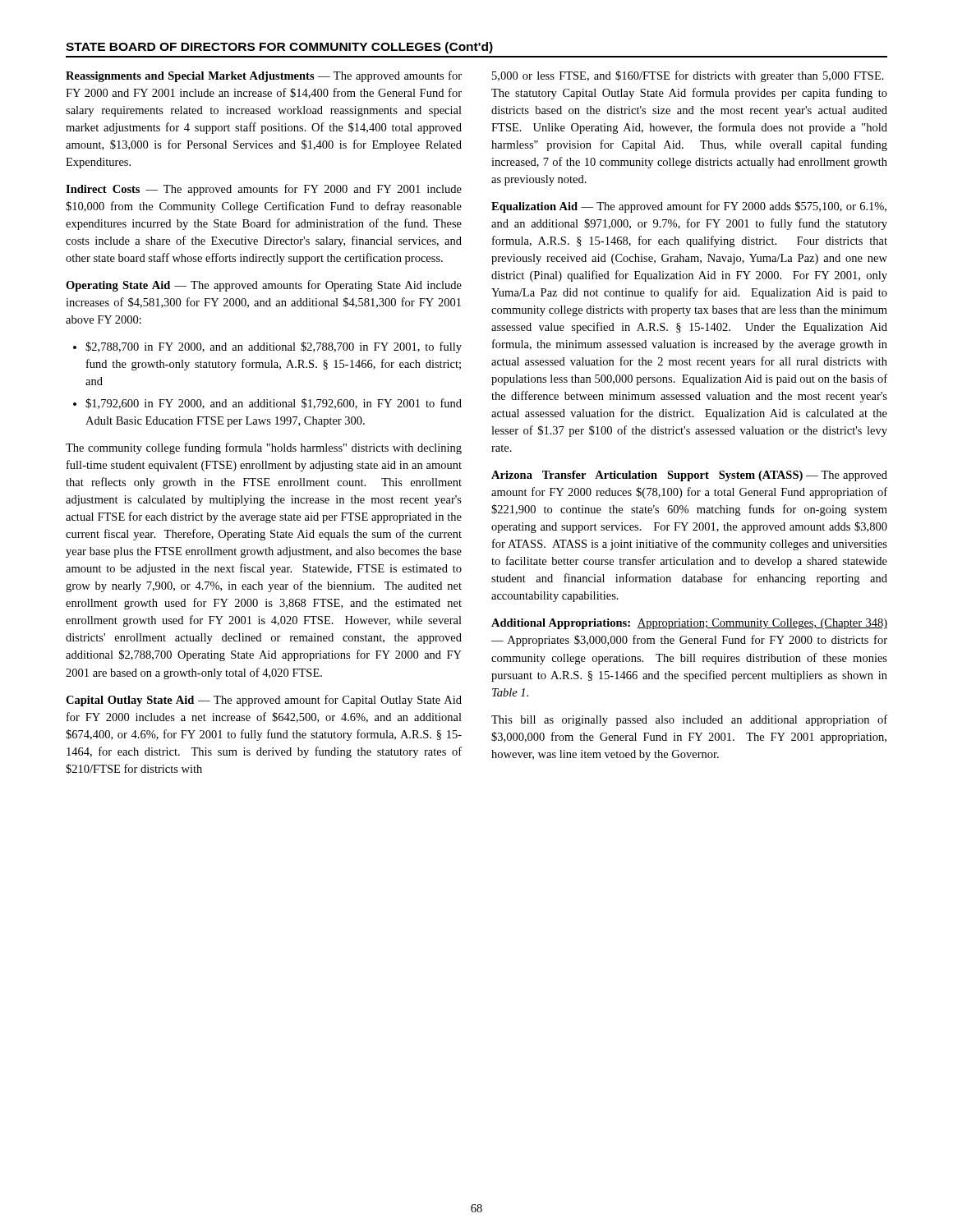This screenshot has width=953, height=1232.
Task: Navigate to the block starting "Operating State Aid — The"
Action: [264, 302]
